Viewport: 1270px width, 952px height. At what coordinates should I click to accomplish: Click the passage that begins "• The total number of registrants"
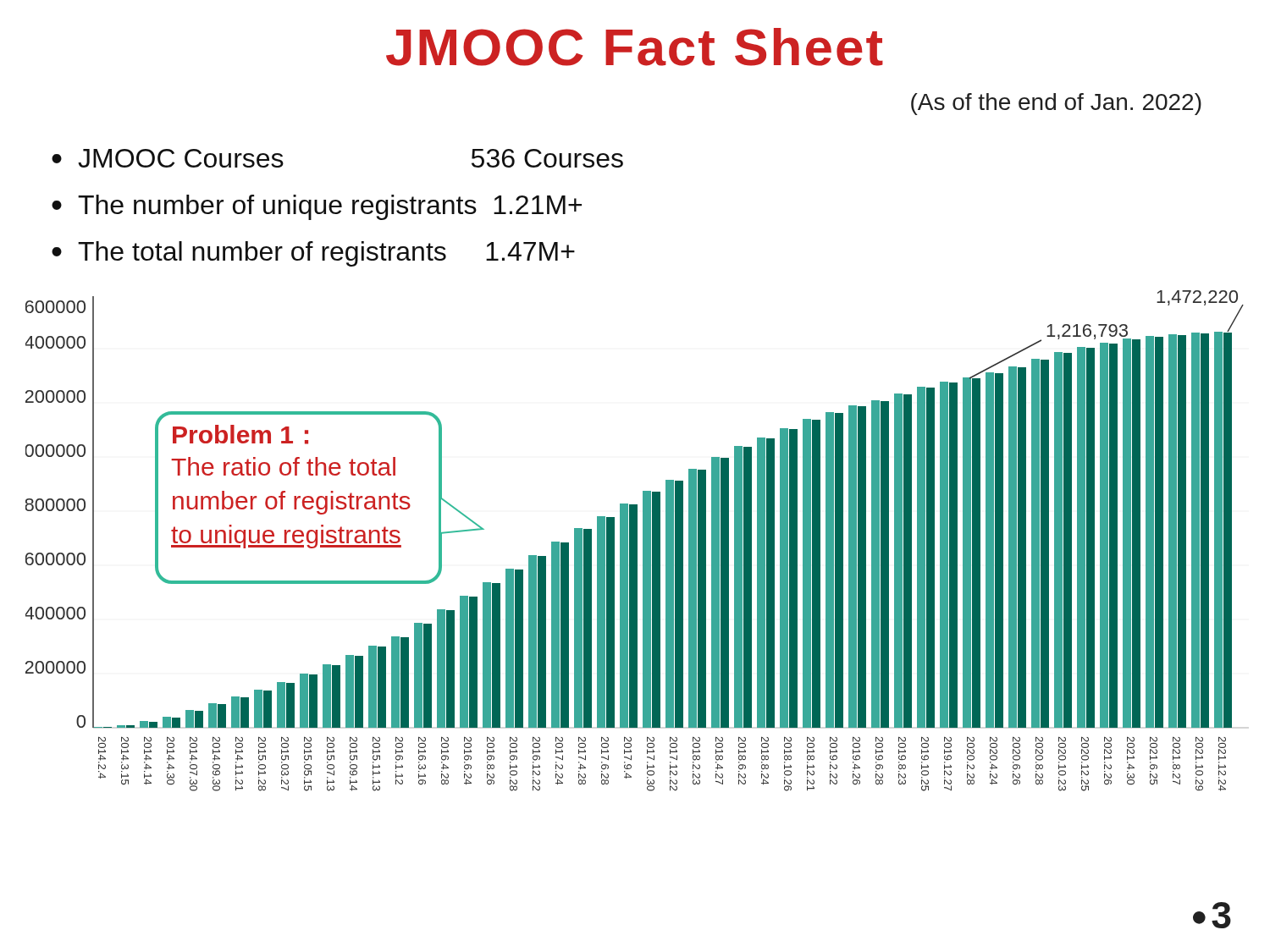[x=313, y=252]
